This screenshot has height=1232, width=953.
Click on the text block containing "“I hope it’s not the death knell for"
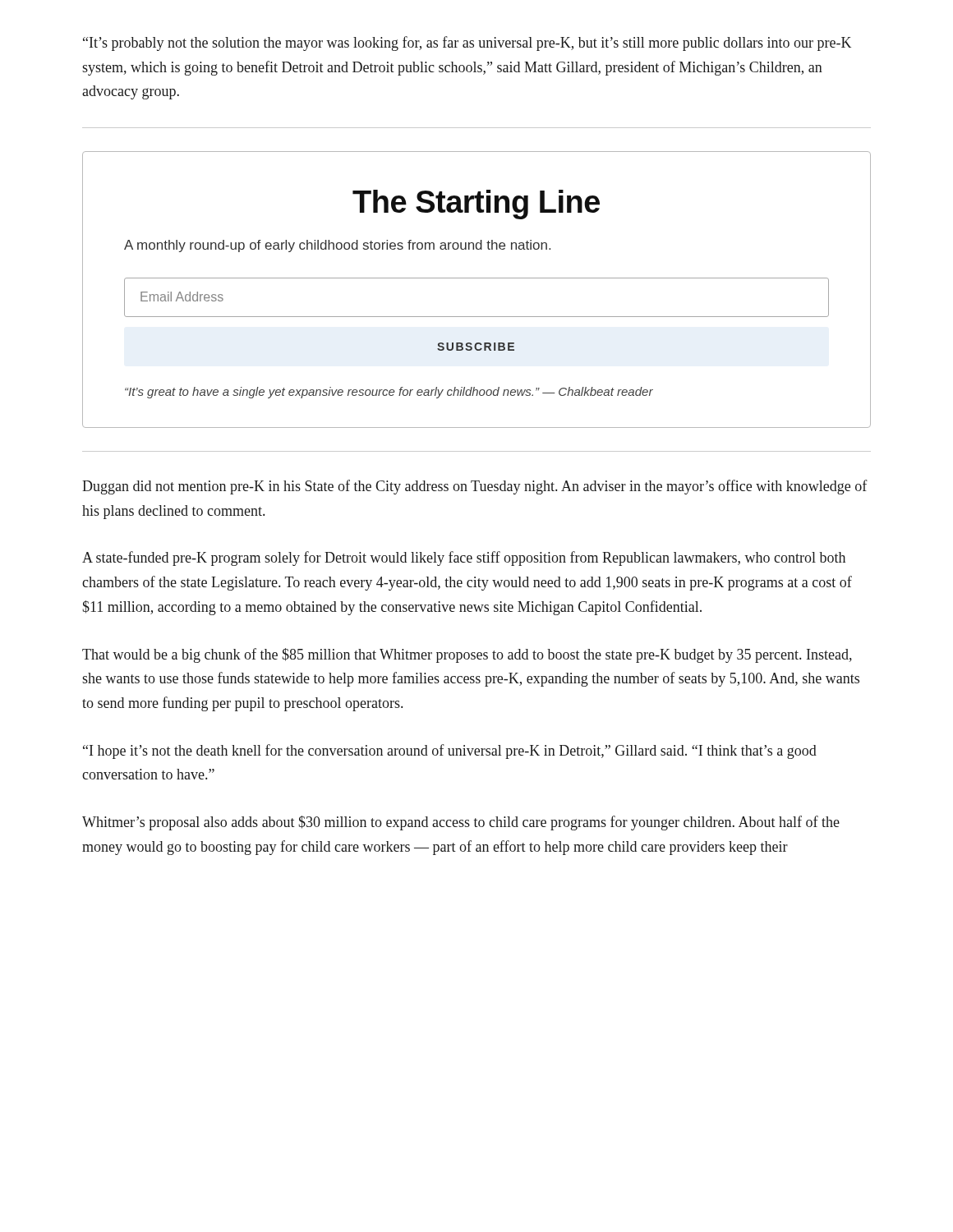tap(449, 763)
